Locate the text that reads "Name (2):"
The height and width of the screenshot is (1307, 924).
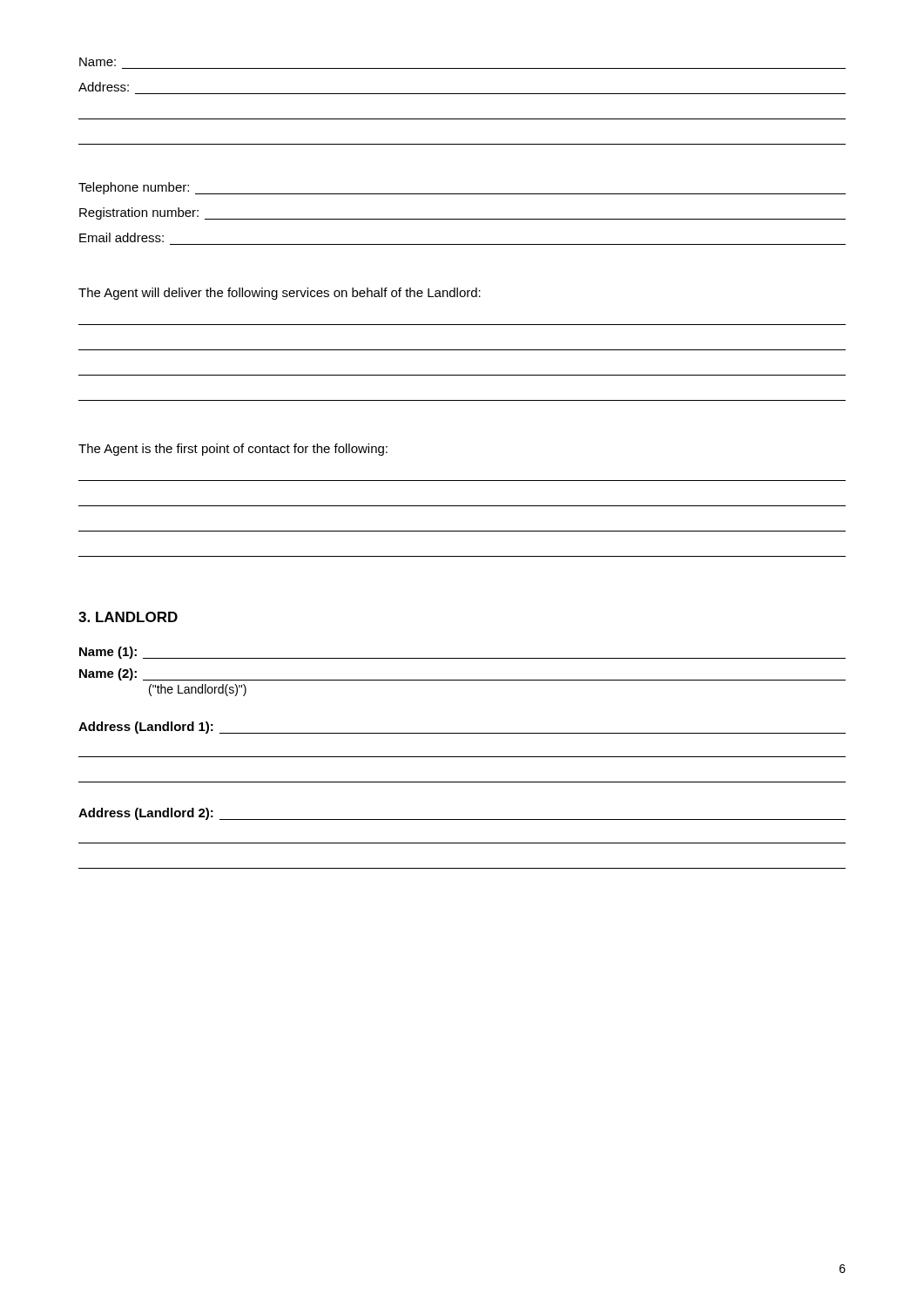[x=462, y=672]
